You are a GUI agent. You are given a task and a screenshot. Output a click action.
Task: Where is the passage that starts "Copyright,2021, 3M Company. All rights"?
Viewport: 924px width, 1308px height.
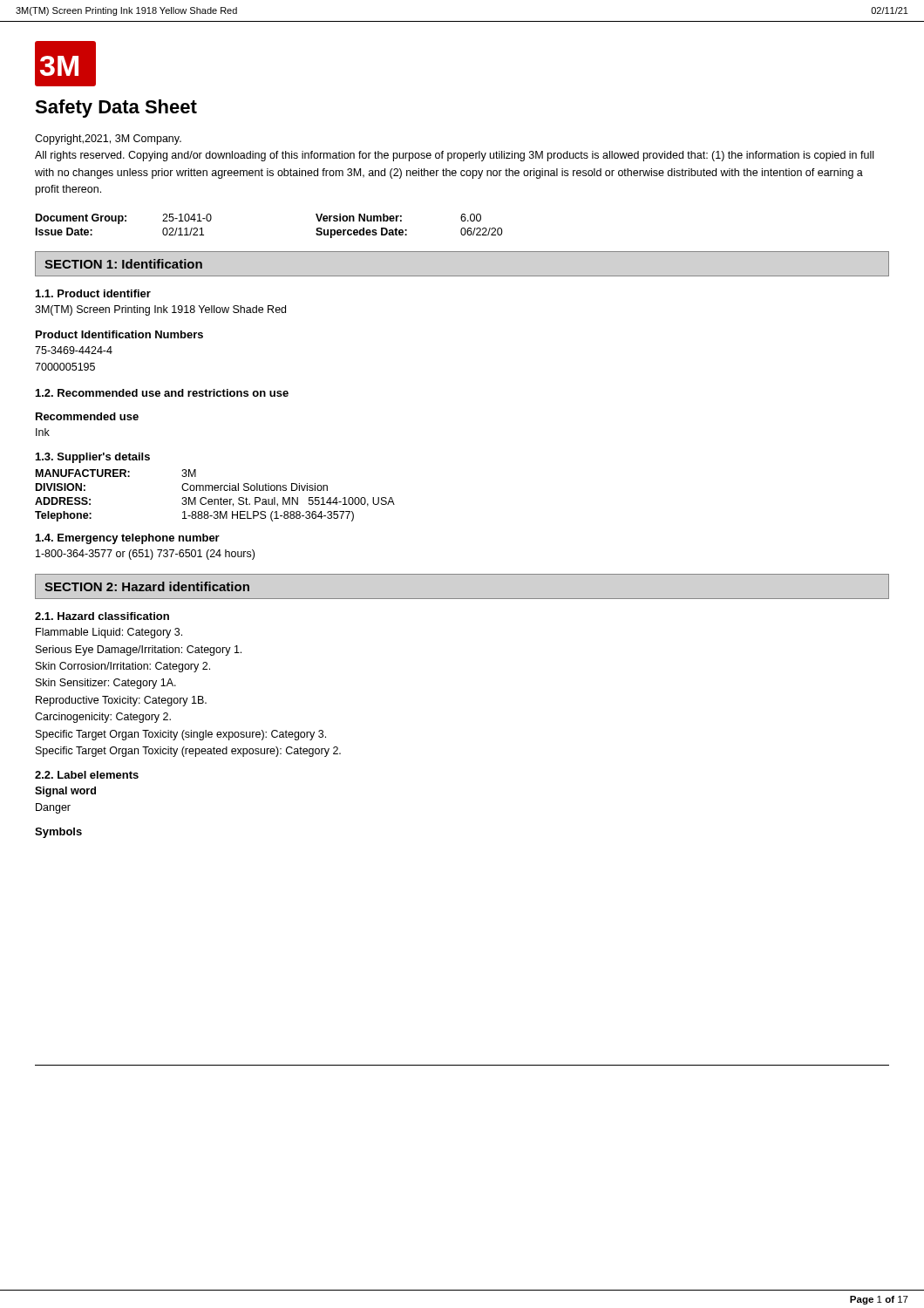pyautogui.click(x=455, y=164)
